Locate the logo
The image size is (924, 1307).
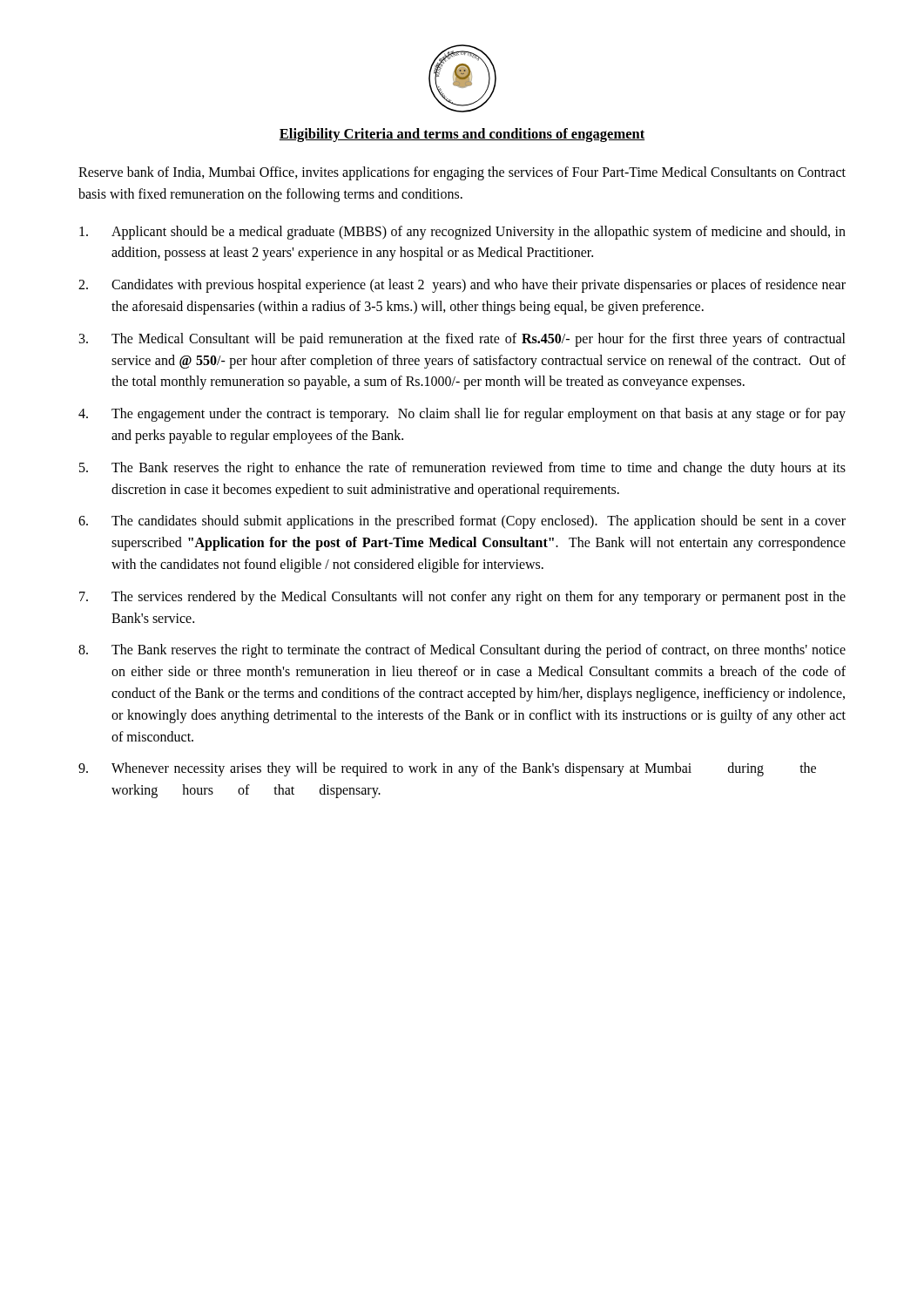tap(462, 80)
